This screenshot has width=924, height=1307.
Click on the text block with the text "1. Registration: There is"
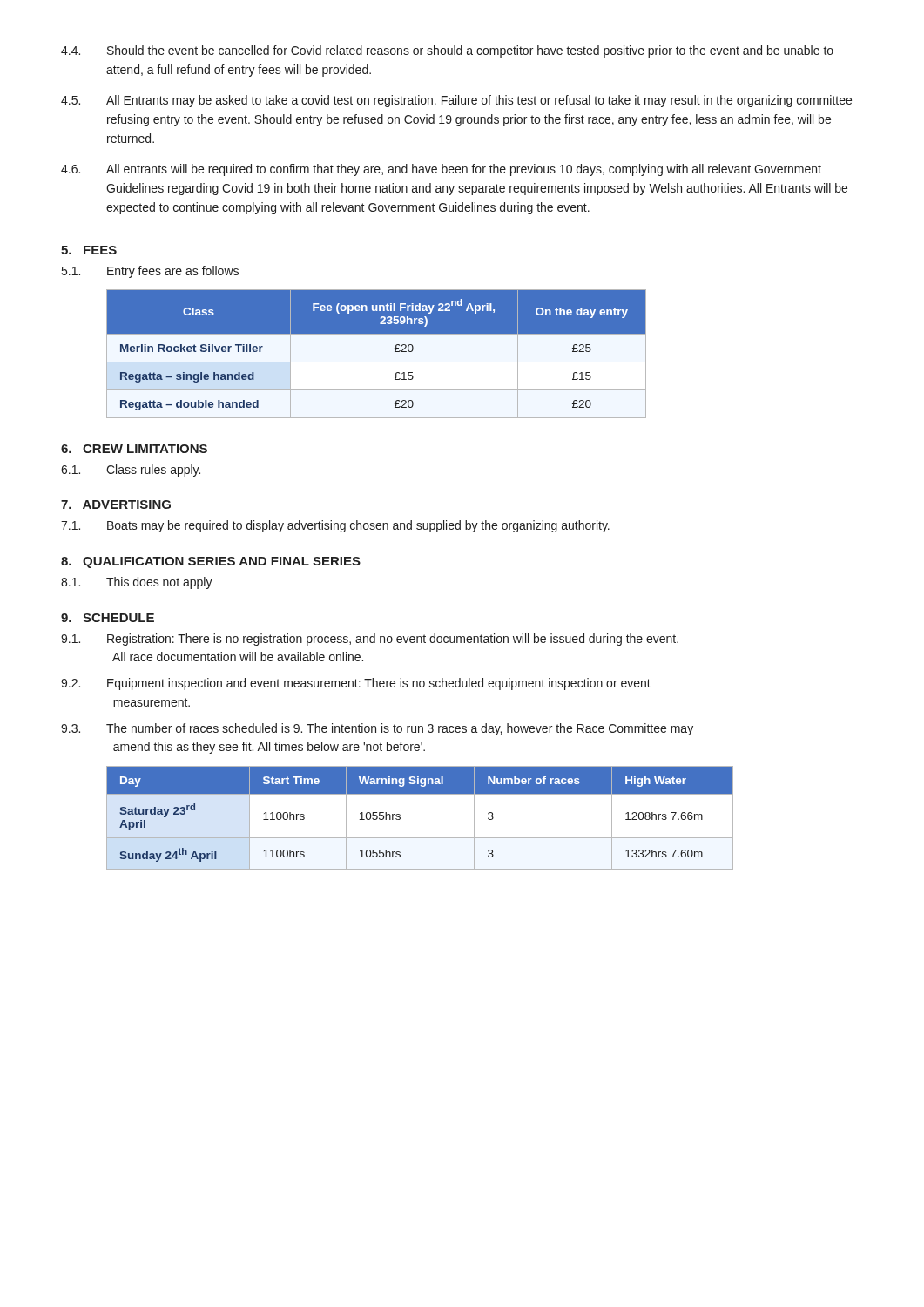462,649
